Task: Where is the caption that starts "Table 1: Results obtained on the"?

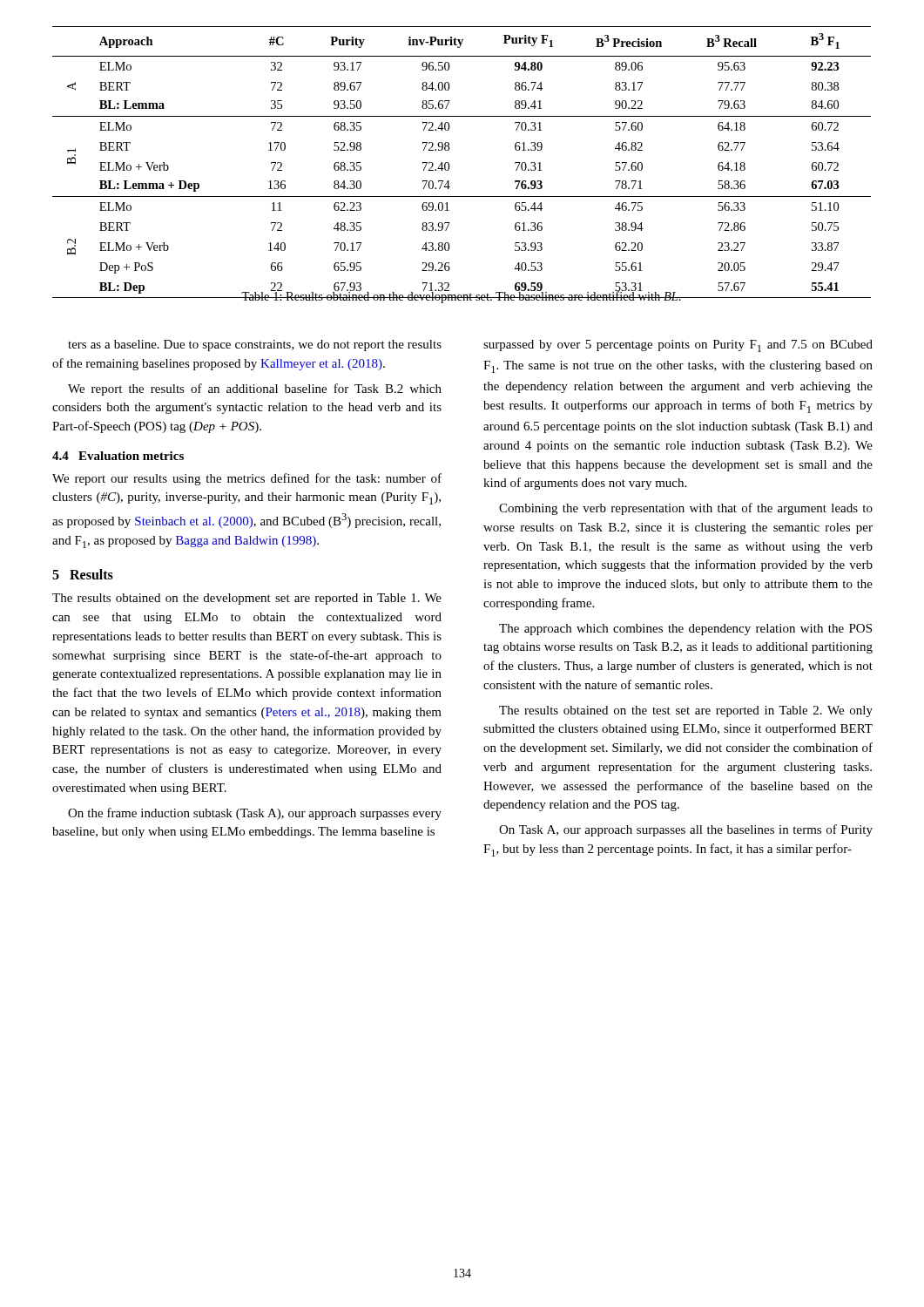Action: (x=462, y=296)
